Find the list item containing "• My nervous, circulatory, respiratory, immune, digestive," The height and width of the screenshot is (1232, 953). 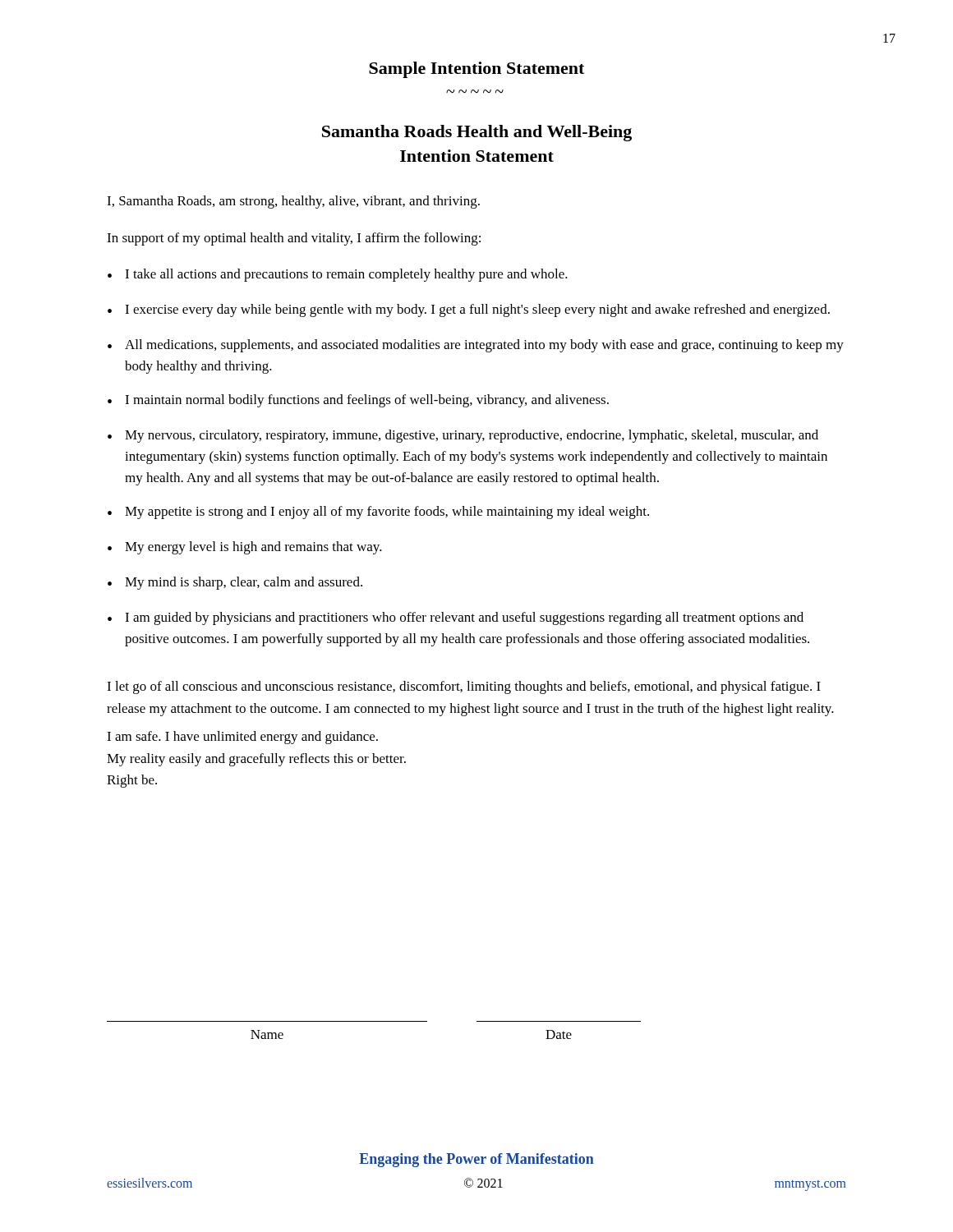point(476,457)
